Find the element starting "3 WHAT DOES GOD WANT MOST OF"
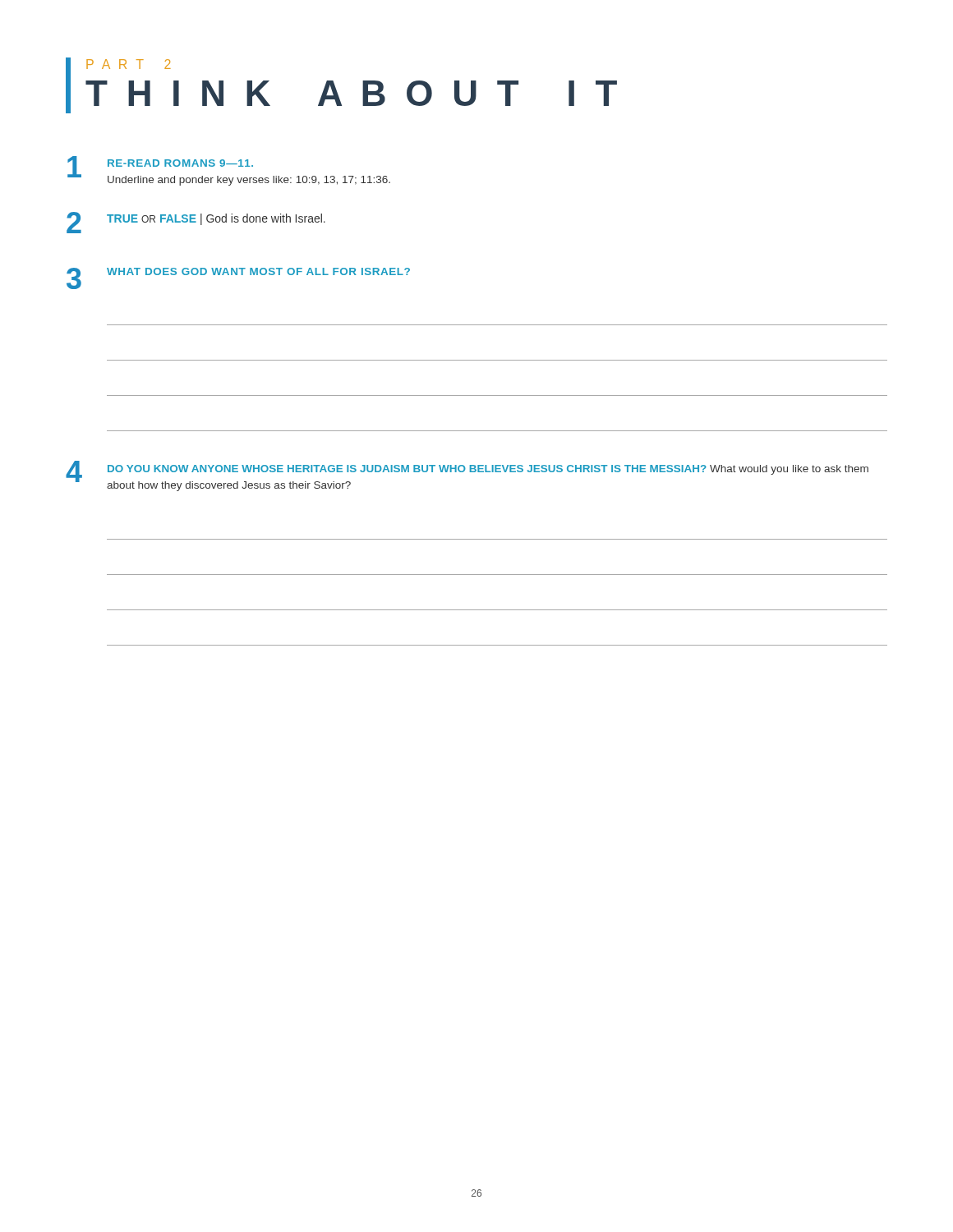Viewport: 953px width, 1232px height. coord(476,351)
